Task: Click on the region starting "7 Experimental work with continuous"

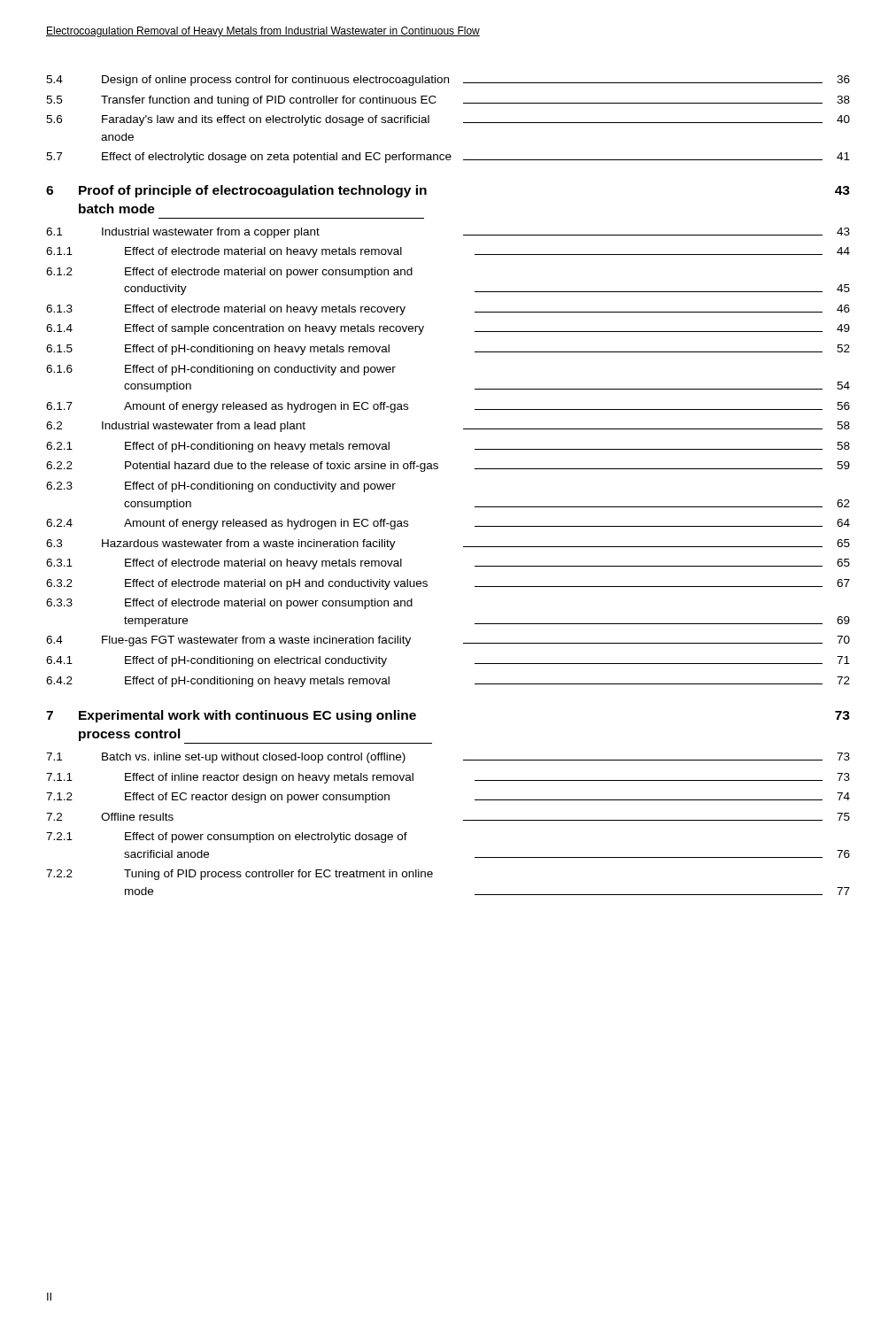Action: click(x=243, y=716)
